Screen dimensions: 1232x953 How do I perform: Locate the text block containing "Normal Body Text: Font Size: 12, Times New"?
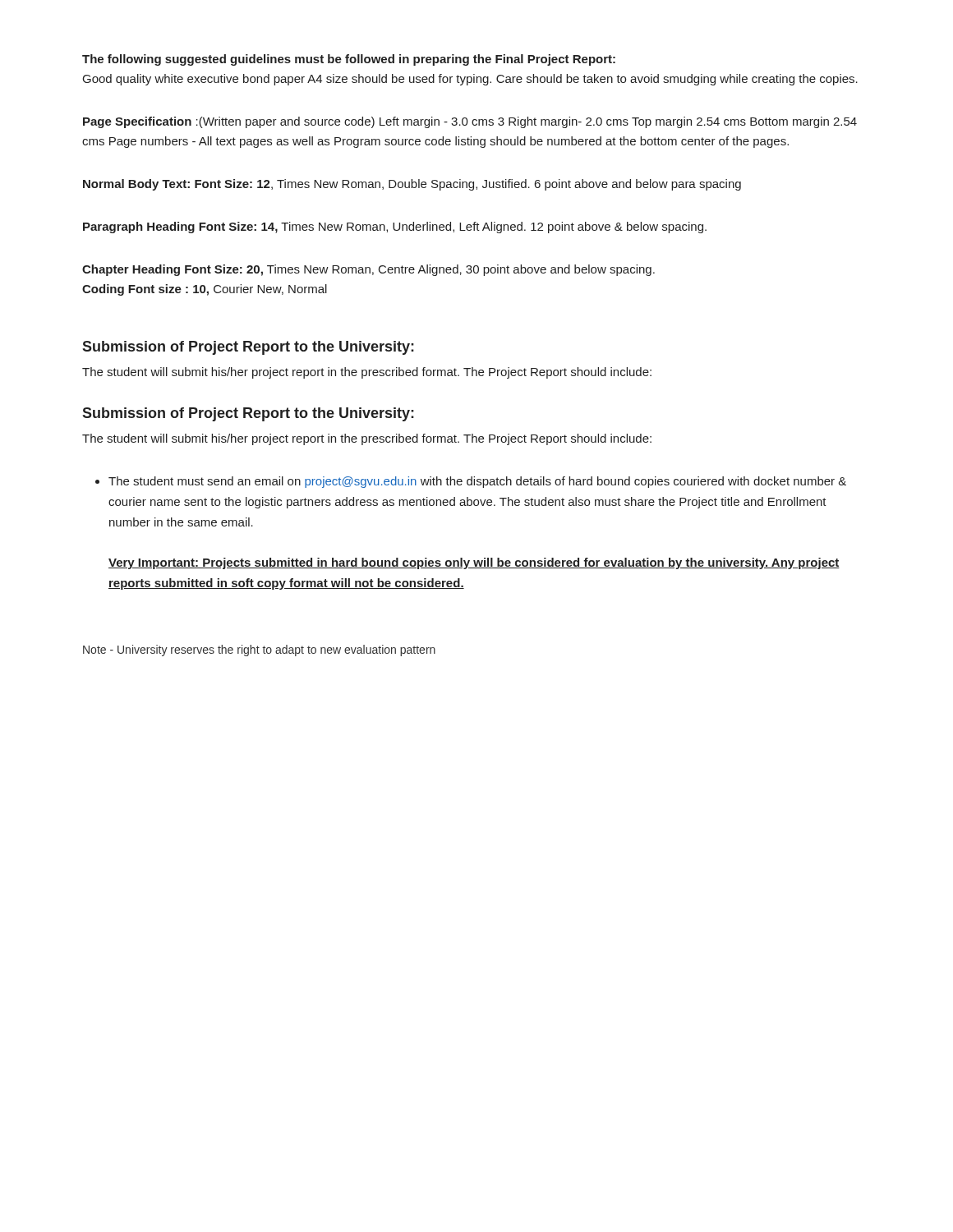tap(412, 184)
